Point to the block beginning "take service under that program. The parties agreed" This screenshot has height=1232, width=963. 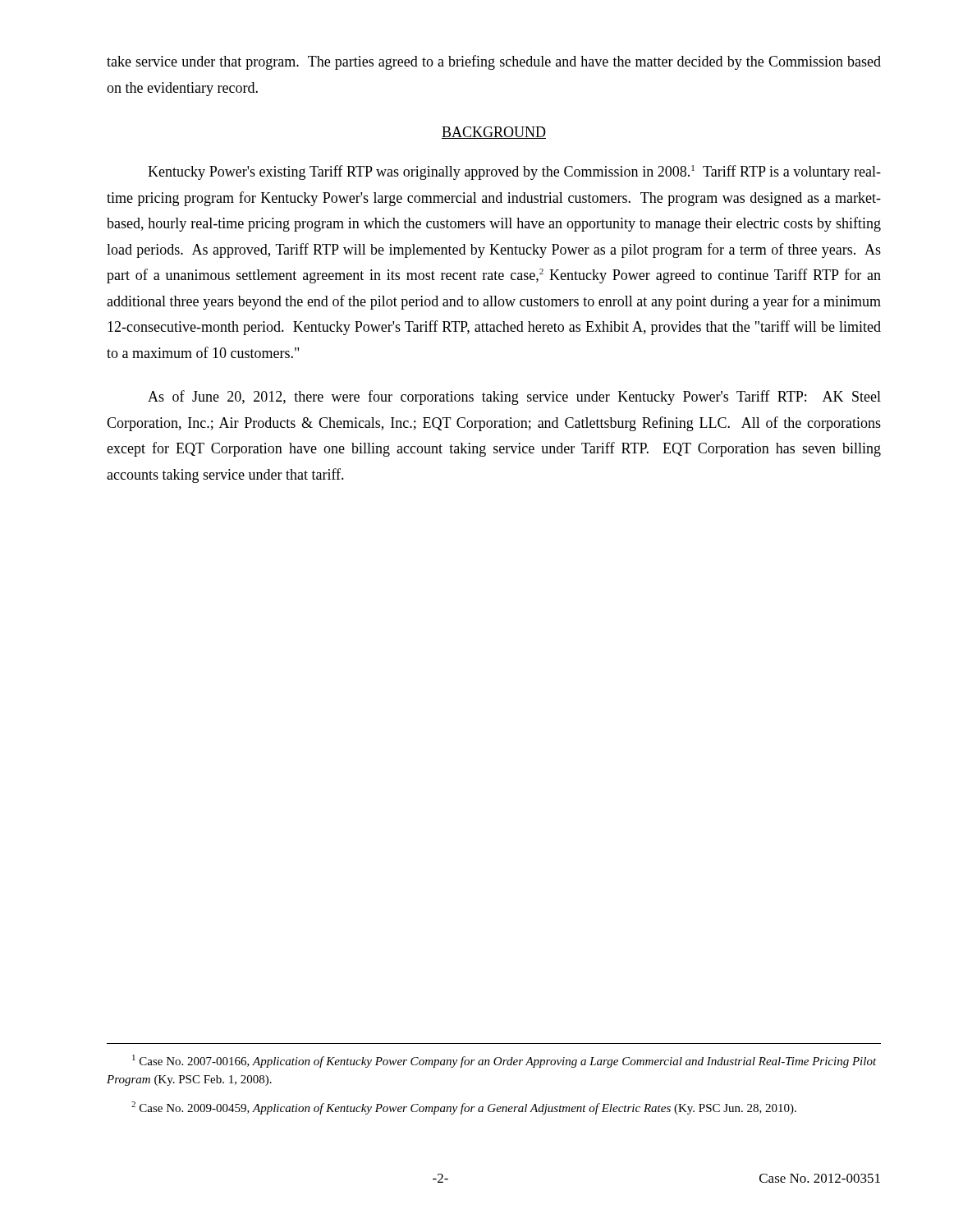pos(494,75)
